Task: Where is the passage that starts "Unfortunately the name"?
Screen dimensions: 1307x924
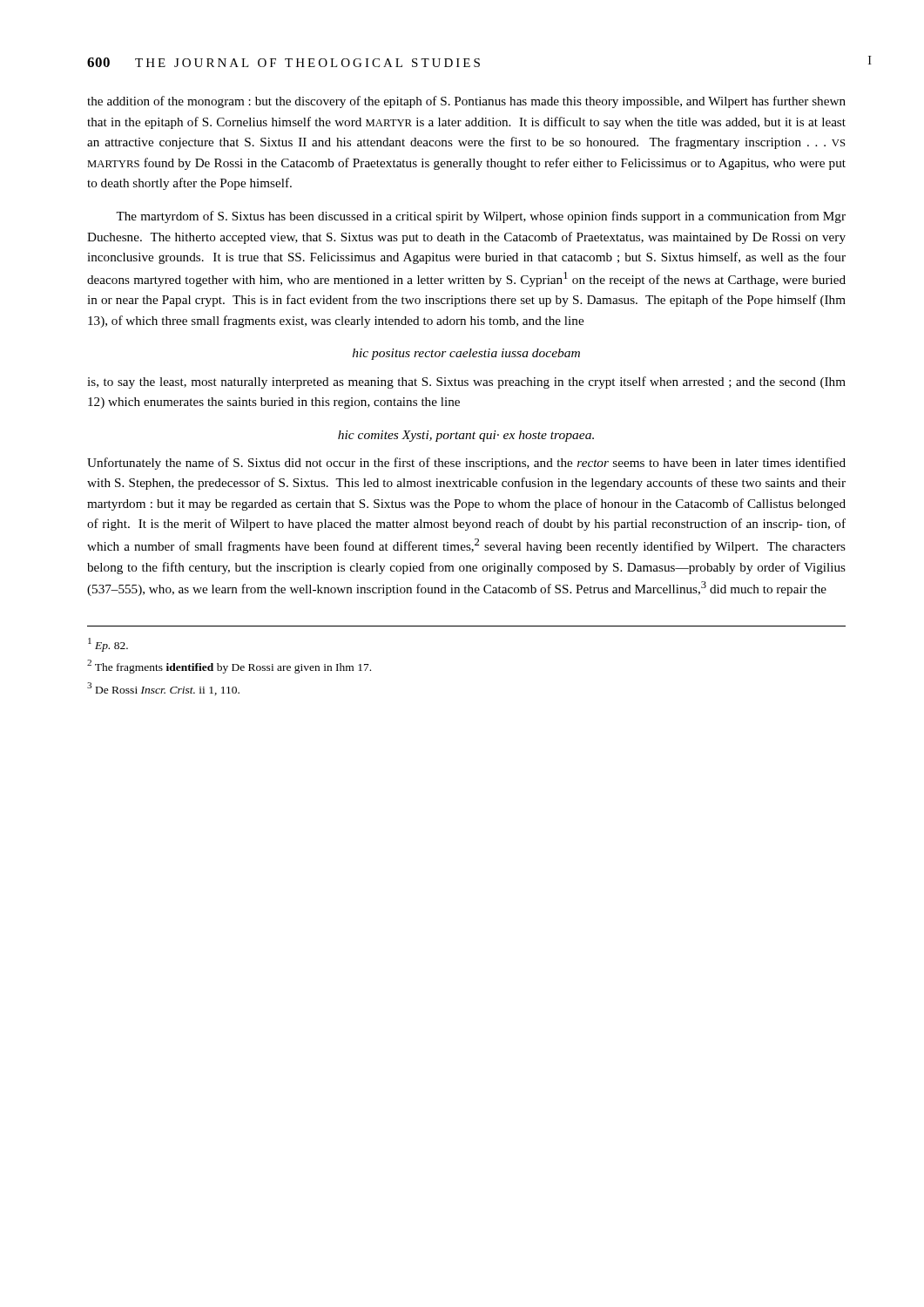Action: pyautogui.click(x=466, y=526)
